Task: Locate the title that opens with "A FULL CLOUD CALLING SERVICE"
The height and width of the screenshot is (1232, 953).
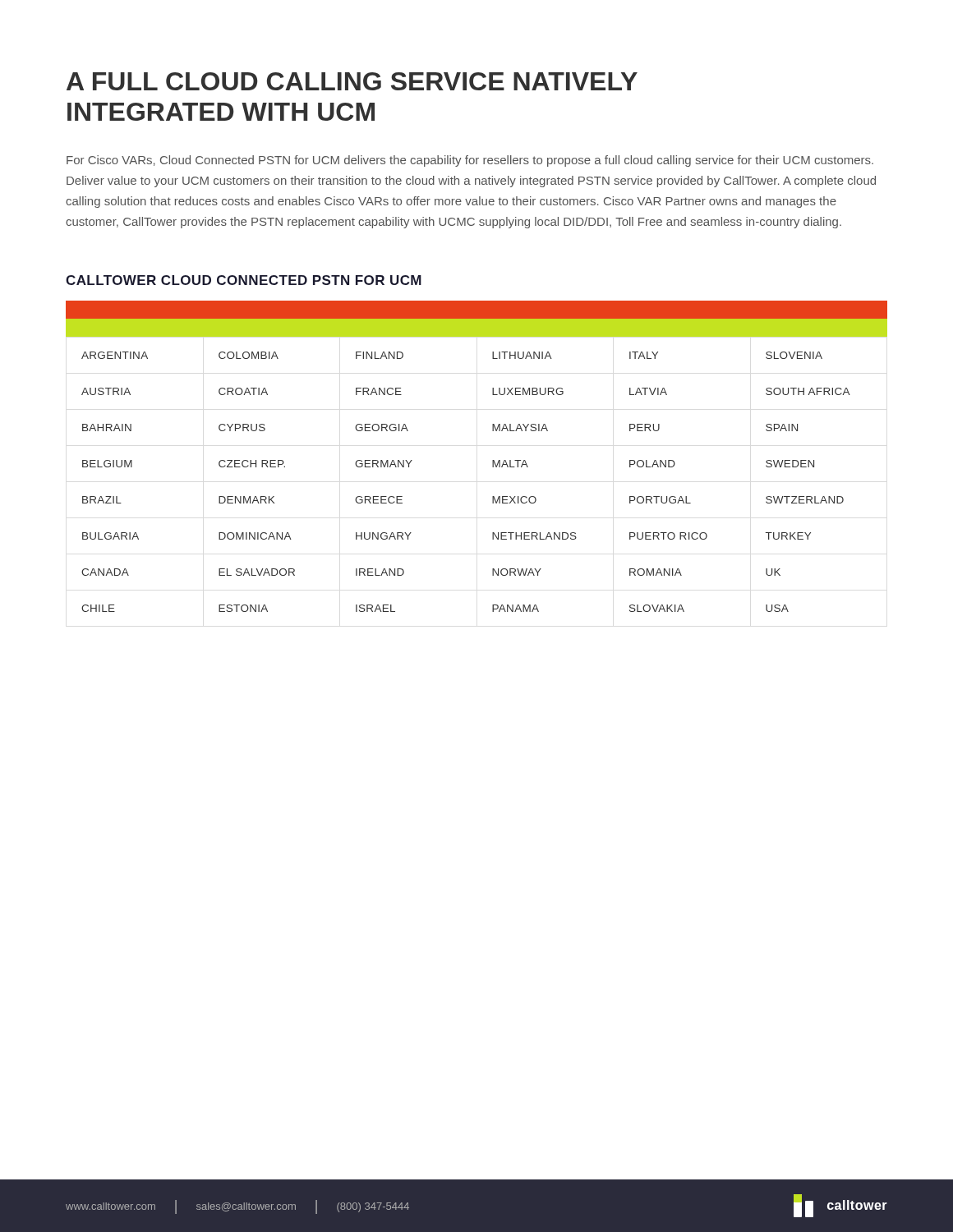Action: pos(476,97)
